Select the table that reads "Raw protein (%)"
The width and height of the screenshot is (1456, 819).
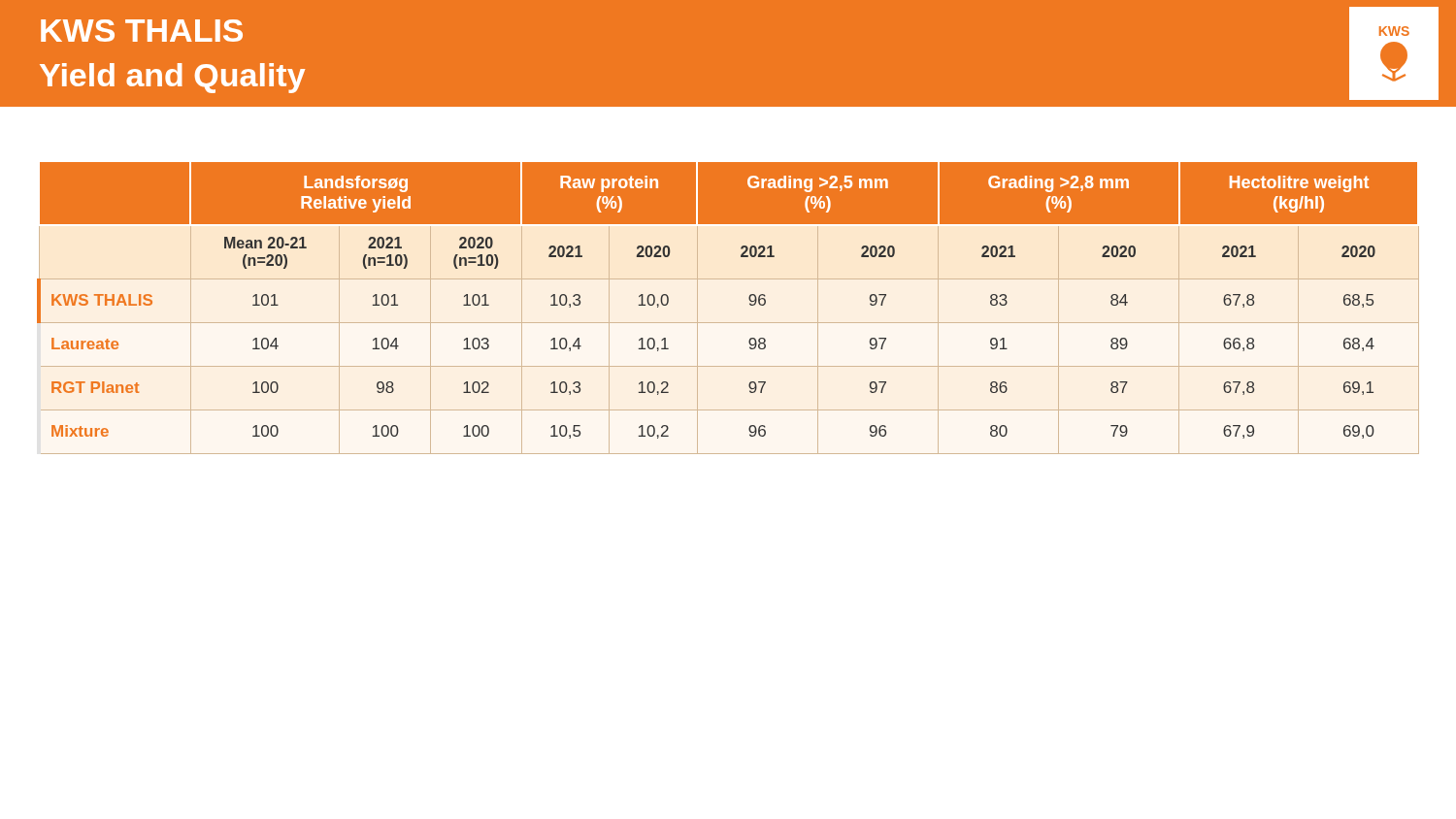728,307
